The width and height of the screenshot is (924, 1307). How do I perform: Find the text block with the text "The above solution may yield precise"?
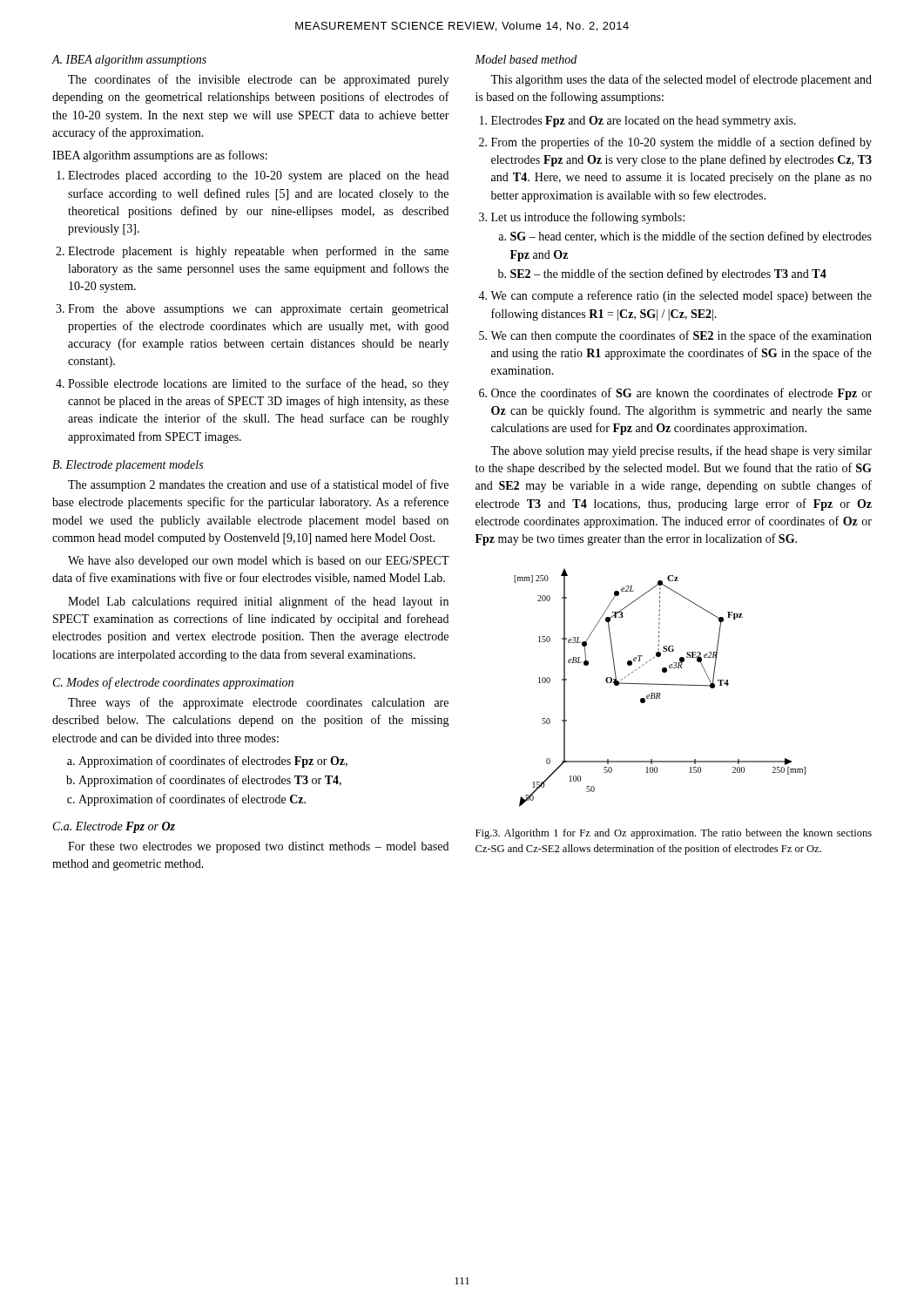pyautogui.click(x=673, y=495)
